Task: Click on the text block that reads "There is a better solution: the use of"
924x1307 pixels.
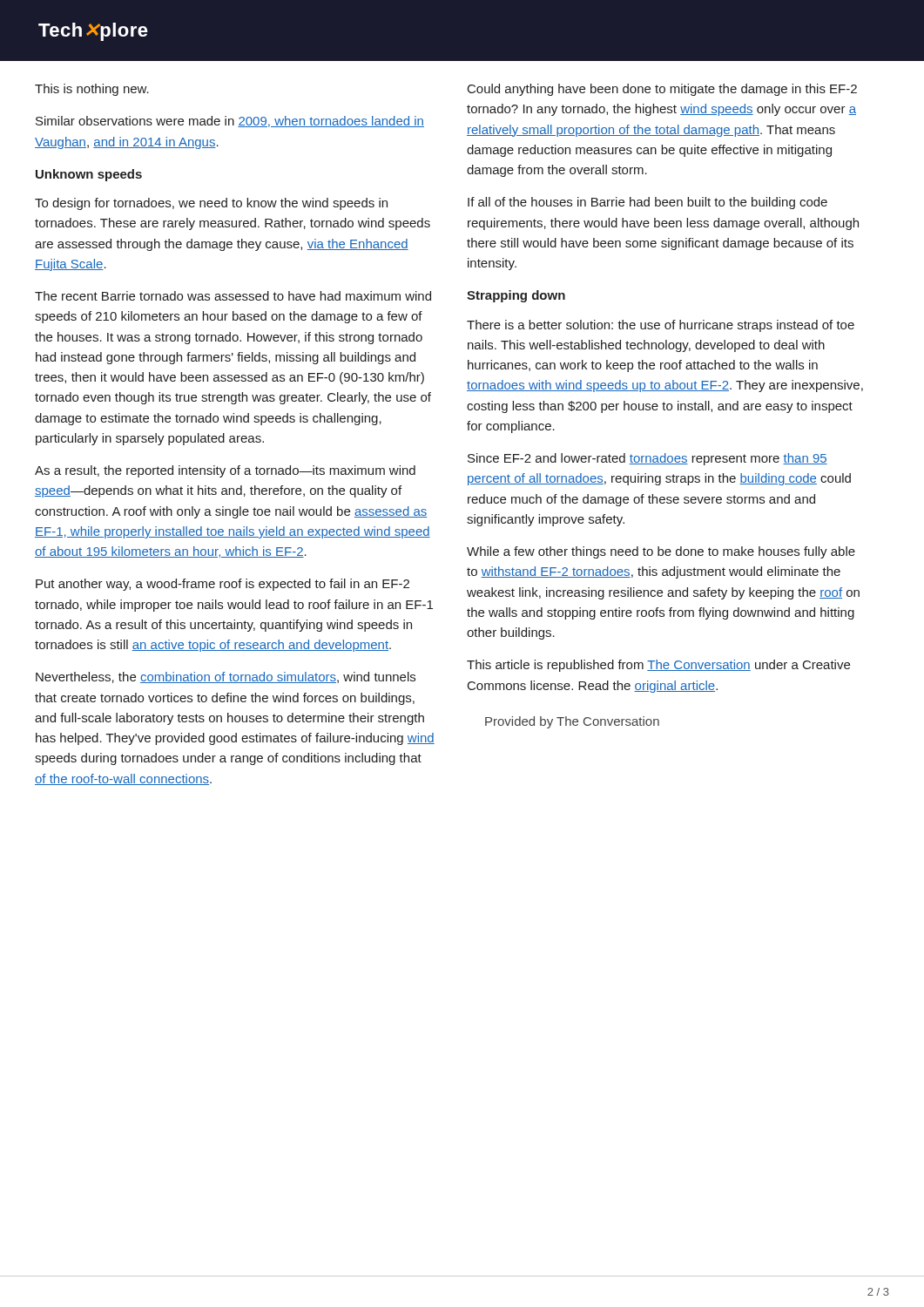Action: coord(667,375)
